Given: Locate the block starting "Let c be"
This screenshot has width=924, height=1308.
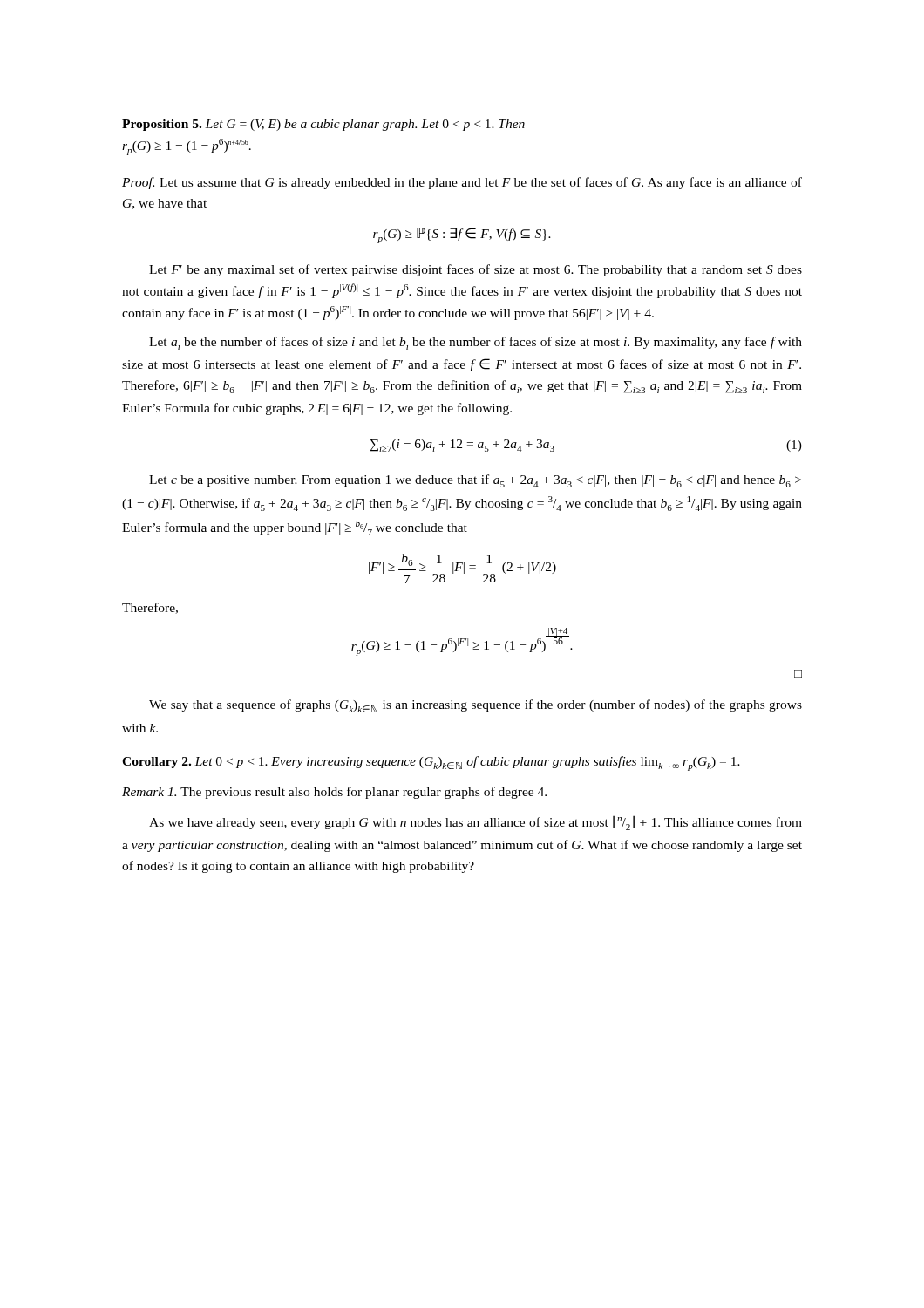Looking at the screenshot, I should coord(462,505).
